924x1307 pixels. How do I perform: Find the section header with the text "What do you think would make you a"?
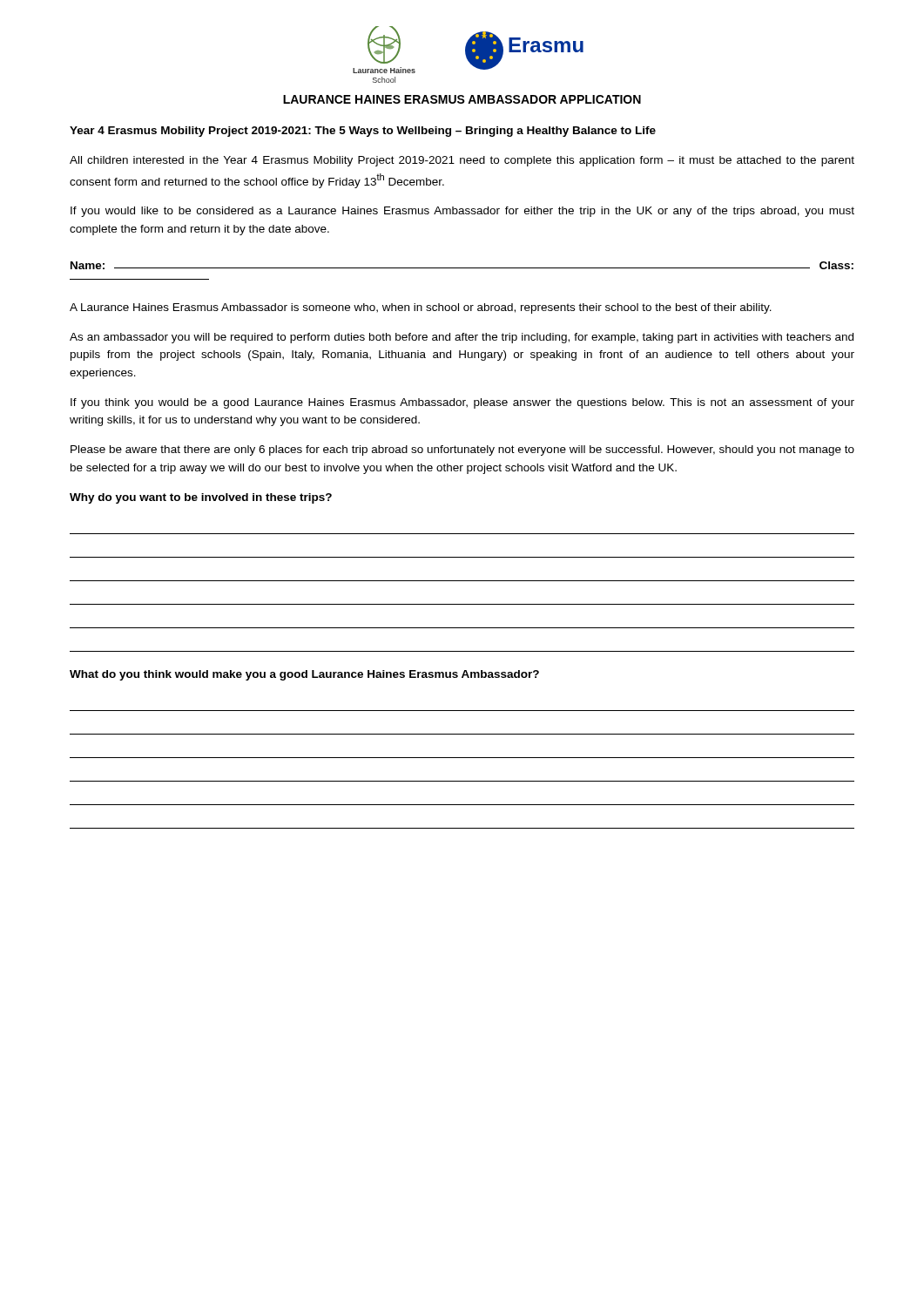coord(305,674)
